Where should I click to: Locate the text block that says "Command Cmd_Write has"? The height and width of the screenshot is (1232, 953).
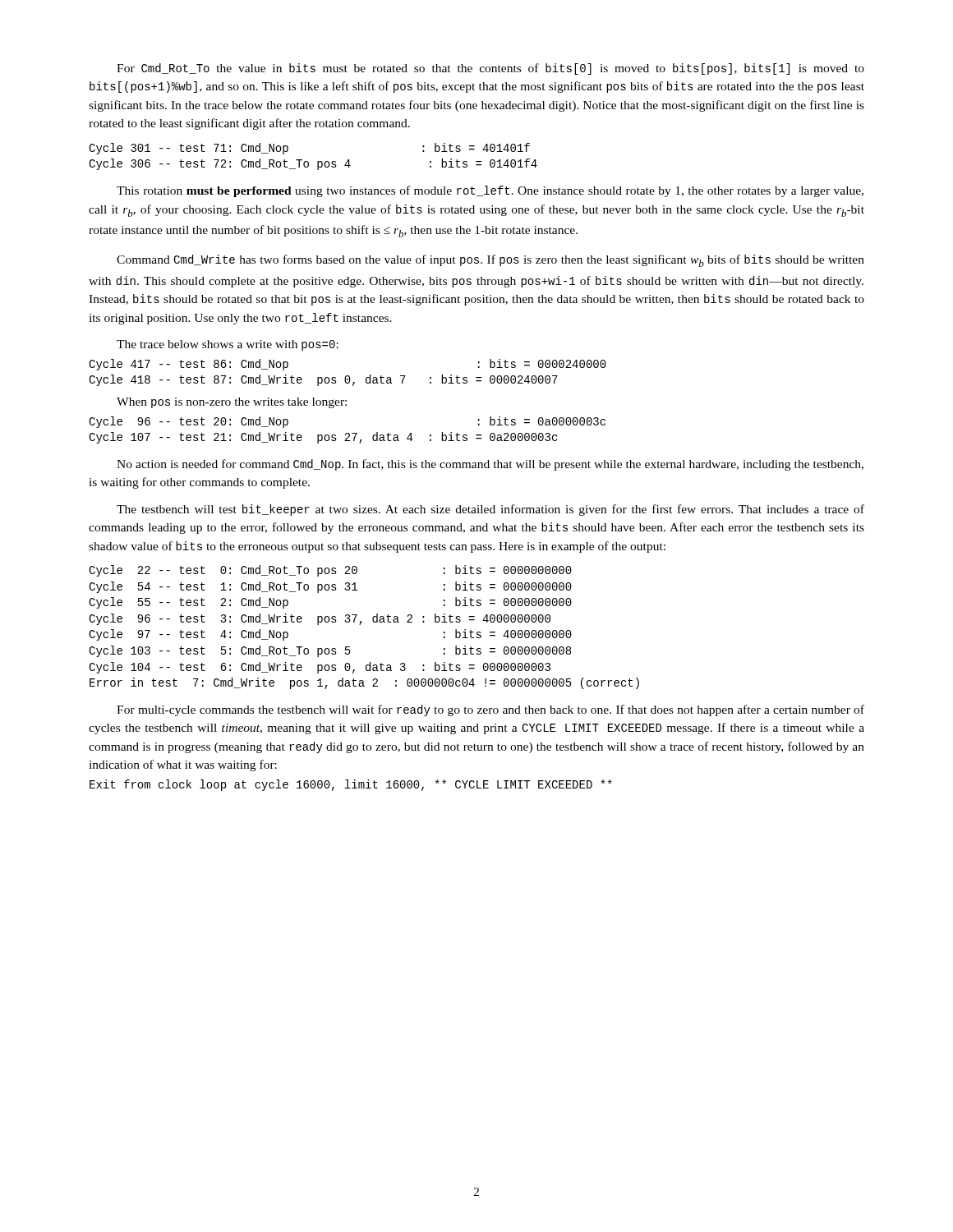click(476, 289)
